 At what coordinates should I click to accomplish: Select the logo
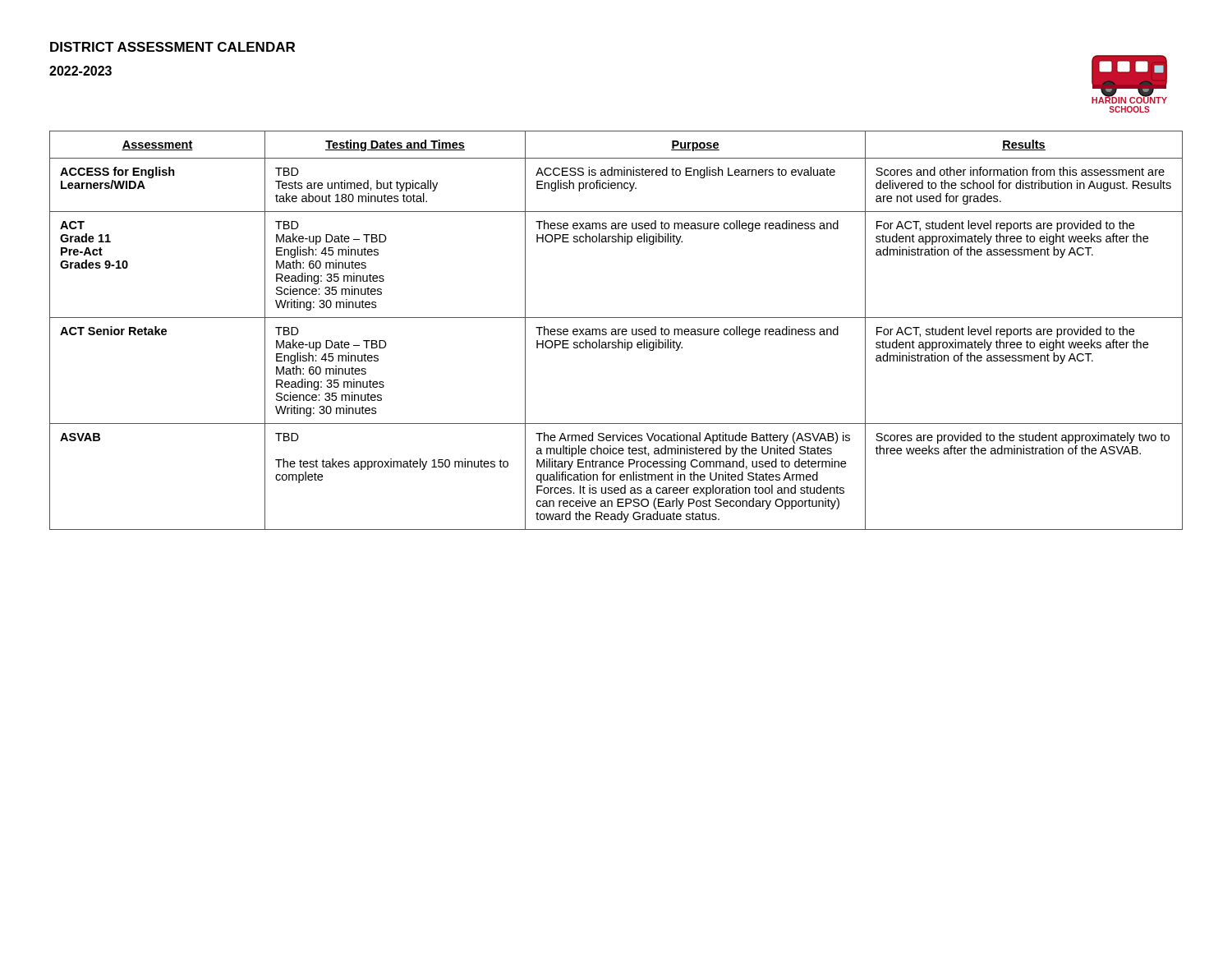click(1129, 78)
